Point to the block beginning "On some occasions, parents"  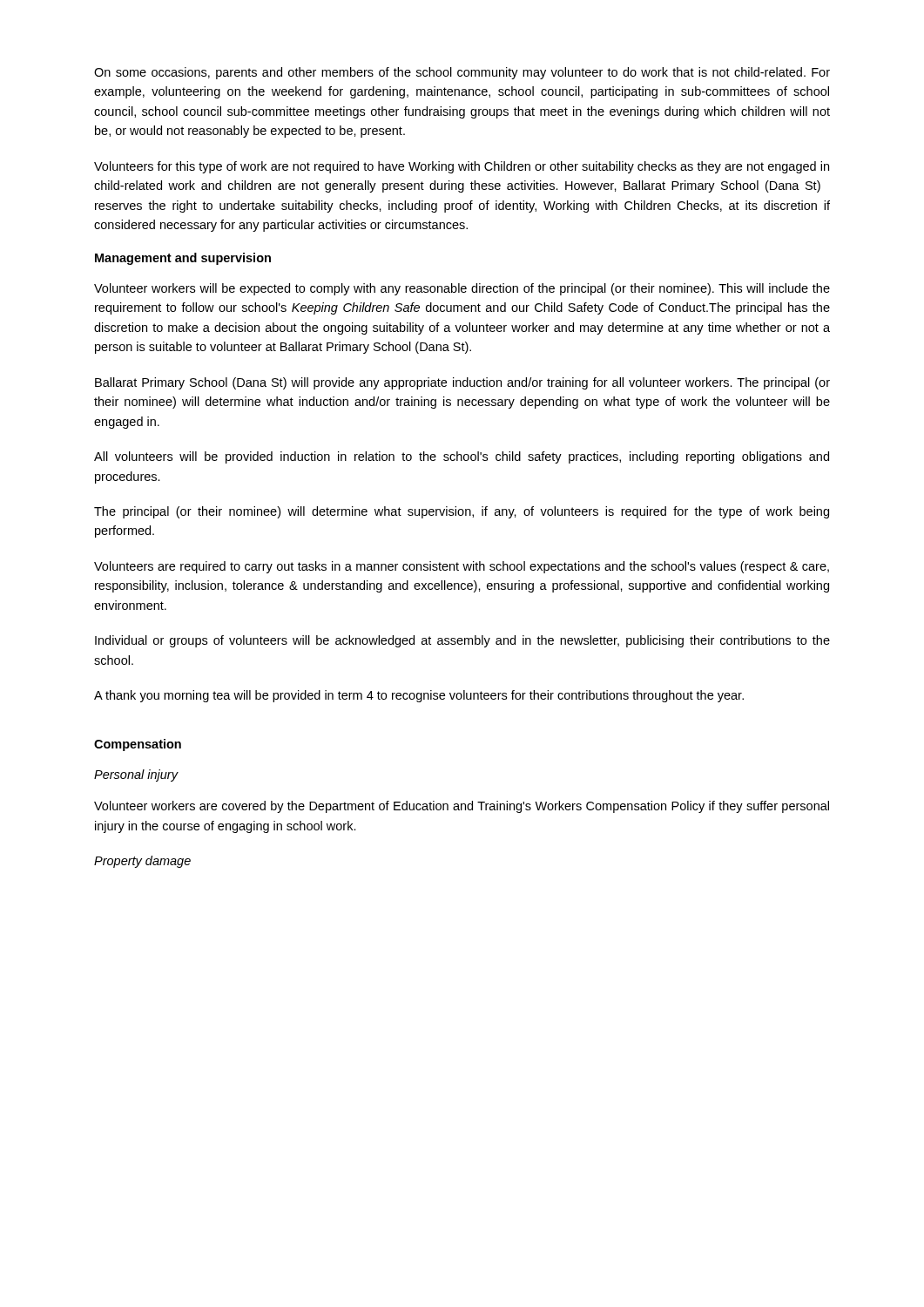[462, 102]
